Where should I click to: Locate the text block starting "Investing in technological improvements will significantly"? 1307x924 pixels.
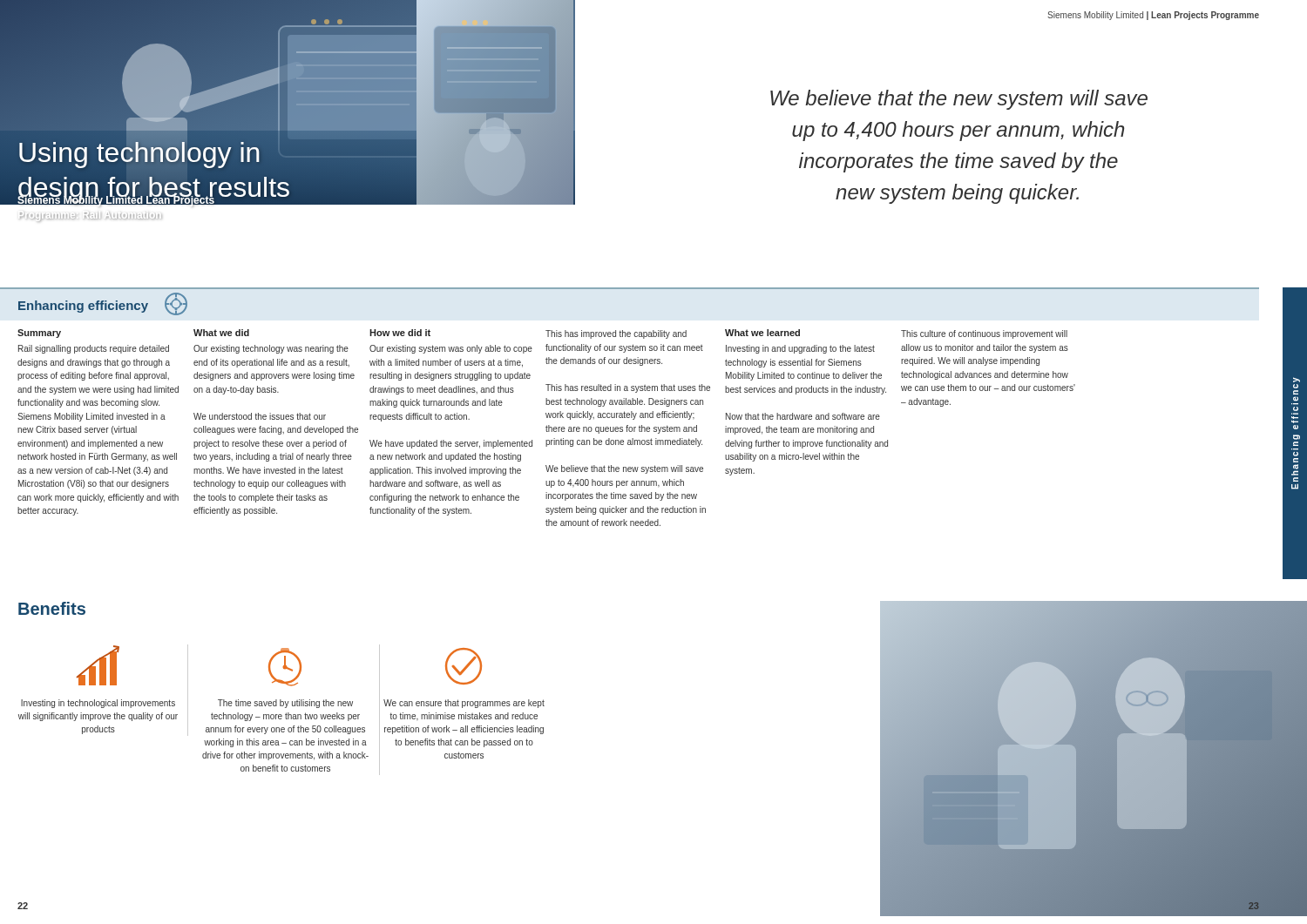[98, 716]
